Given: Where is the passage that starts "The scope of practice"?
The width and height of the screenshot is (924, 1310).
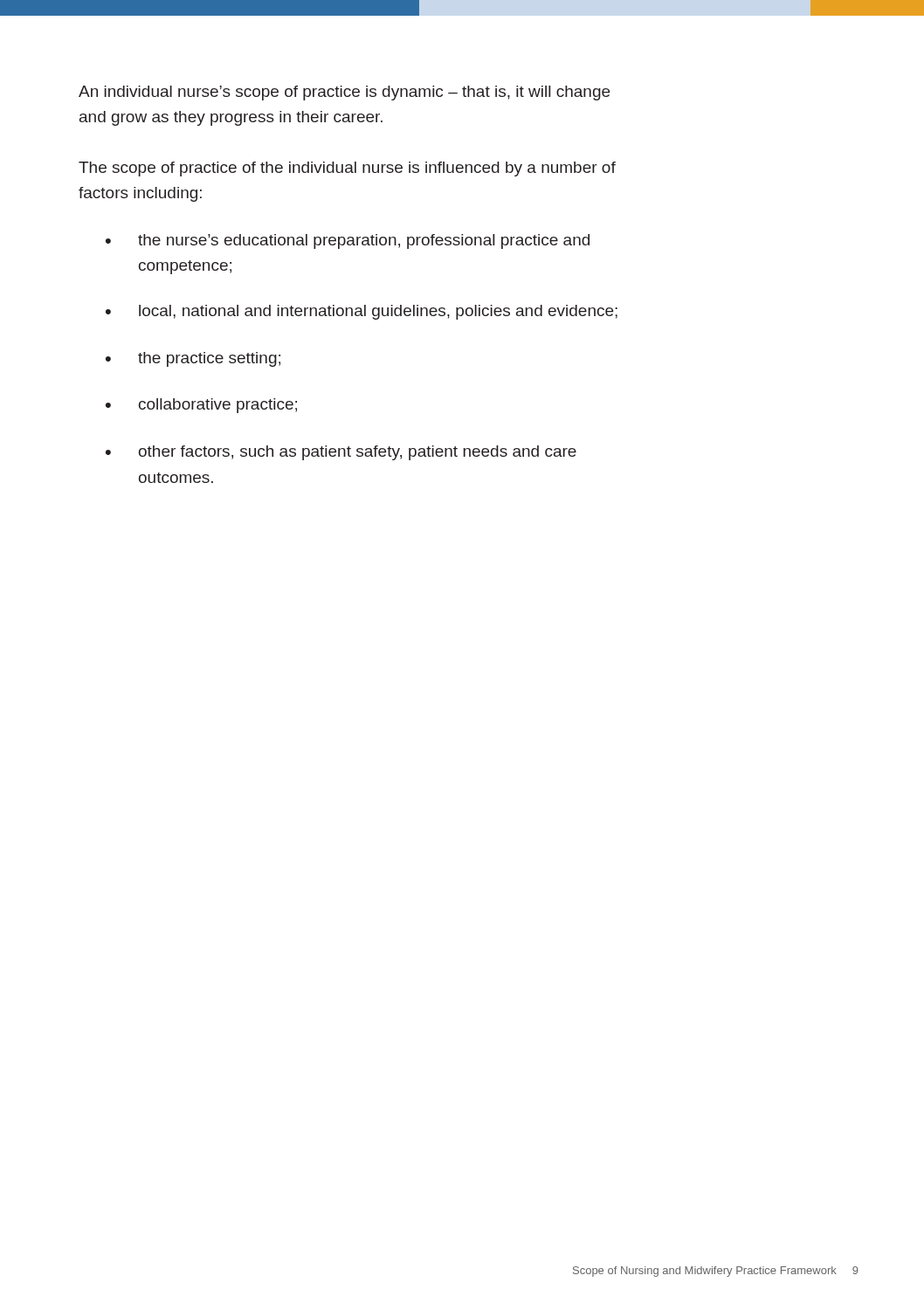Looking at the screenshot, I should click(347, 180).
